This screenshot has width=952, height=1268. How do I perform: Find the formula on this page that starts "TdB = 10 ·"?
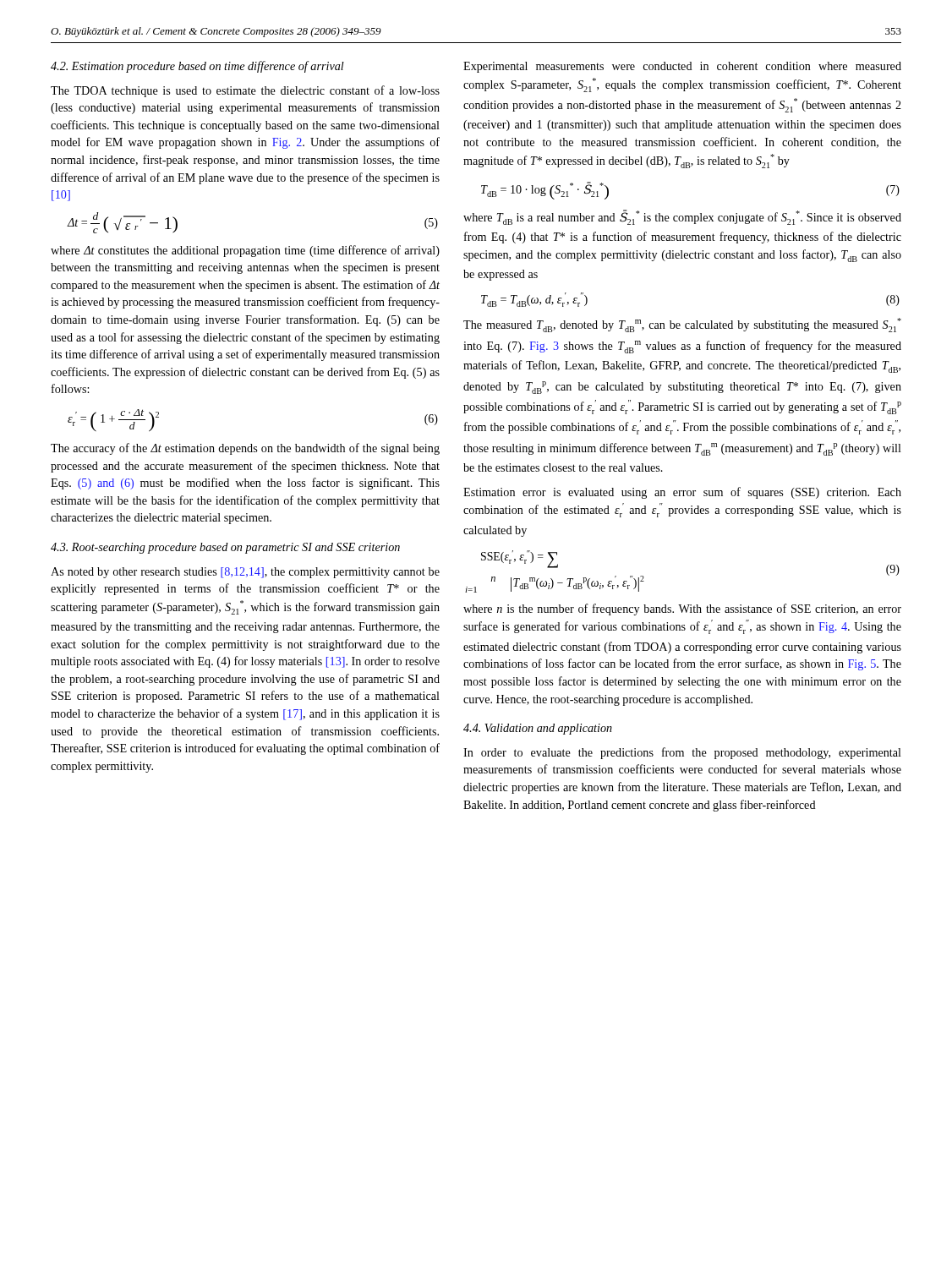pos(540,191)
